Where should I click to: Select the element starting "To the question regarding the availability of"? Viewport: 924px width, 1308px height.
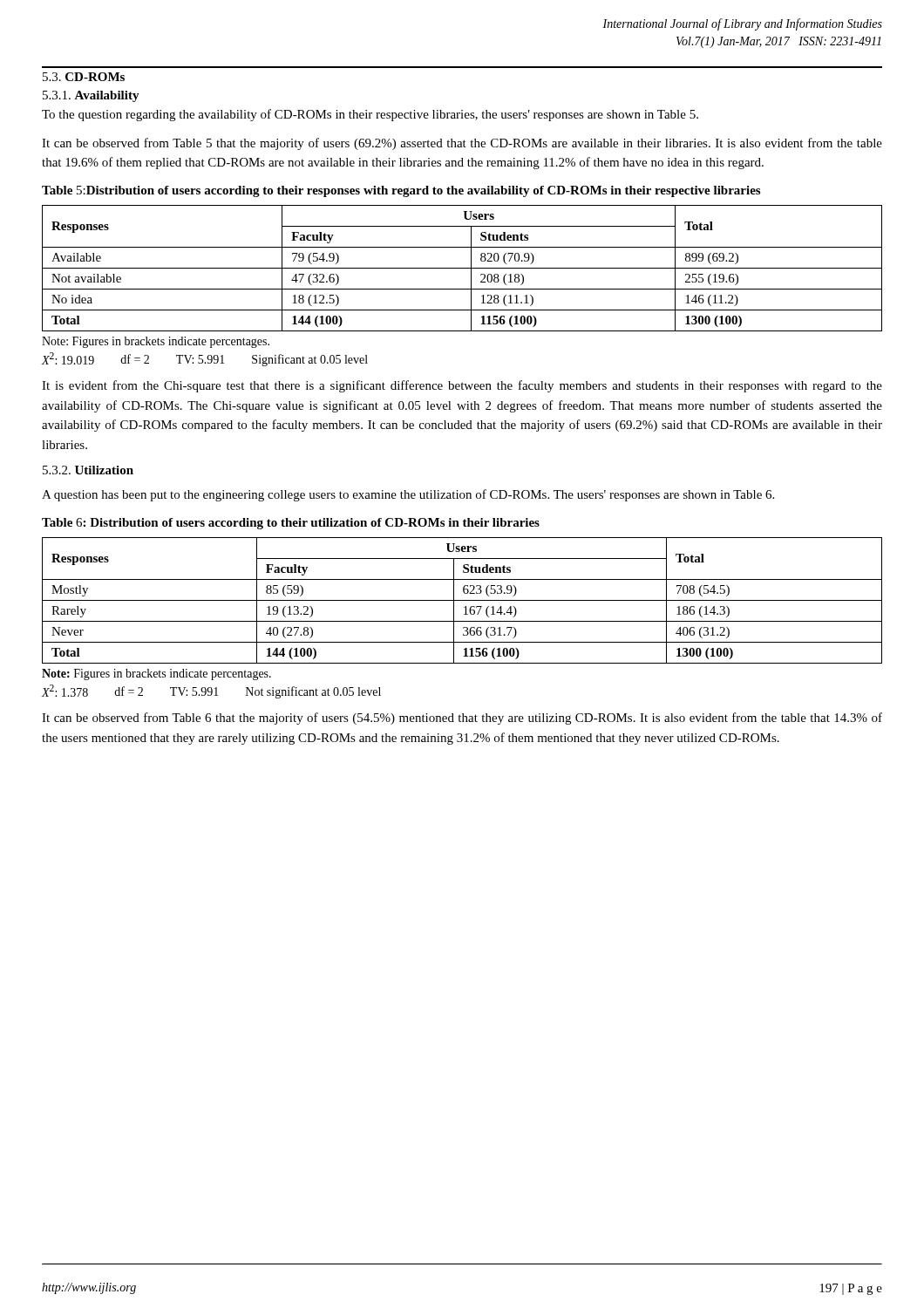click(370, 114)
